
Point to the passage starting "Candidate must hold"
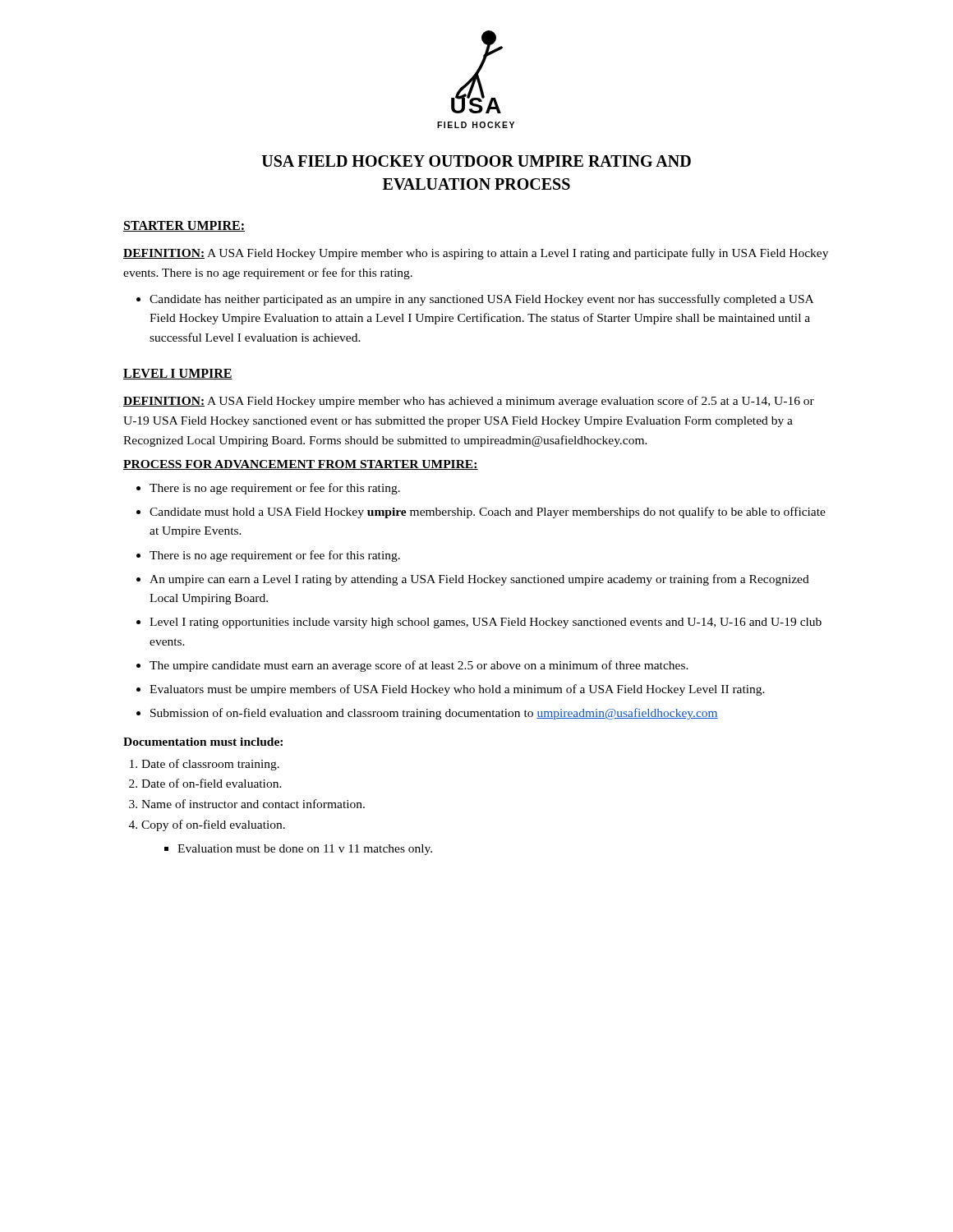coord(488,521)
